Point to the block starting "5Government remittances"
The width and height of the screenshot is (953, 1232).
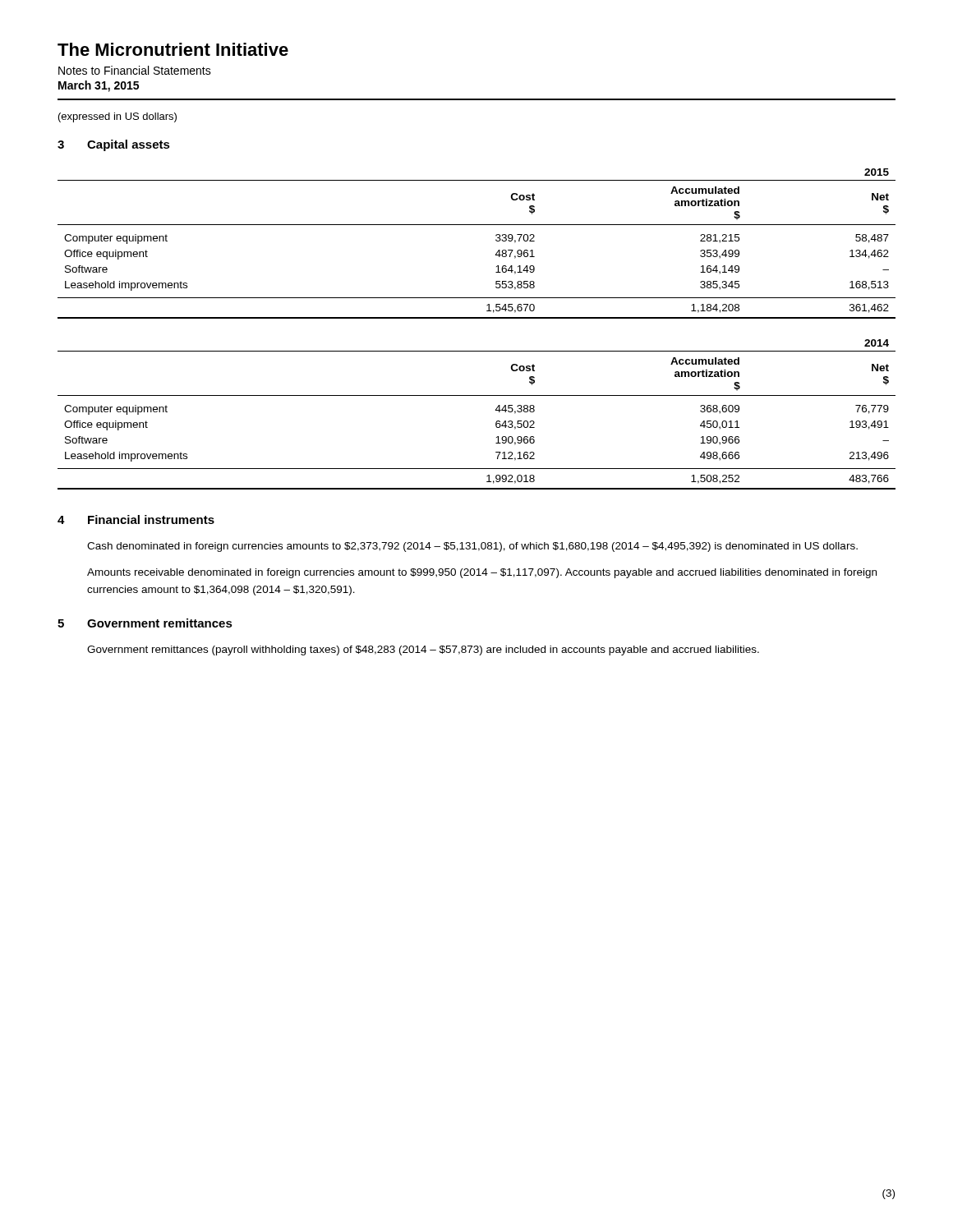(145, 623)
